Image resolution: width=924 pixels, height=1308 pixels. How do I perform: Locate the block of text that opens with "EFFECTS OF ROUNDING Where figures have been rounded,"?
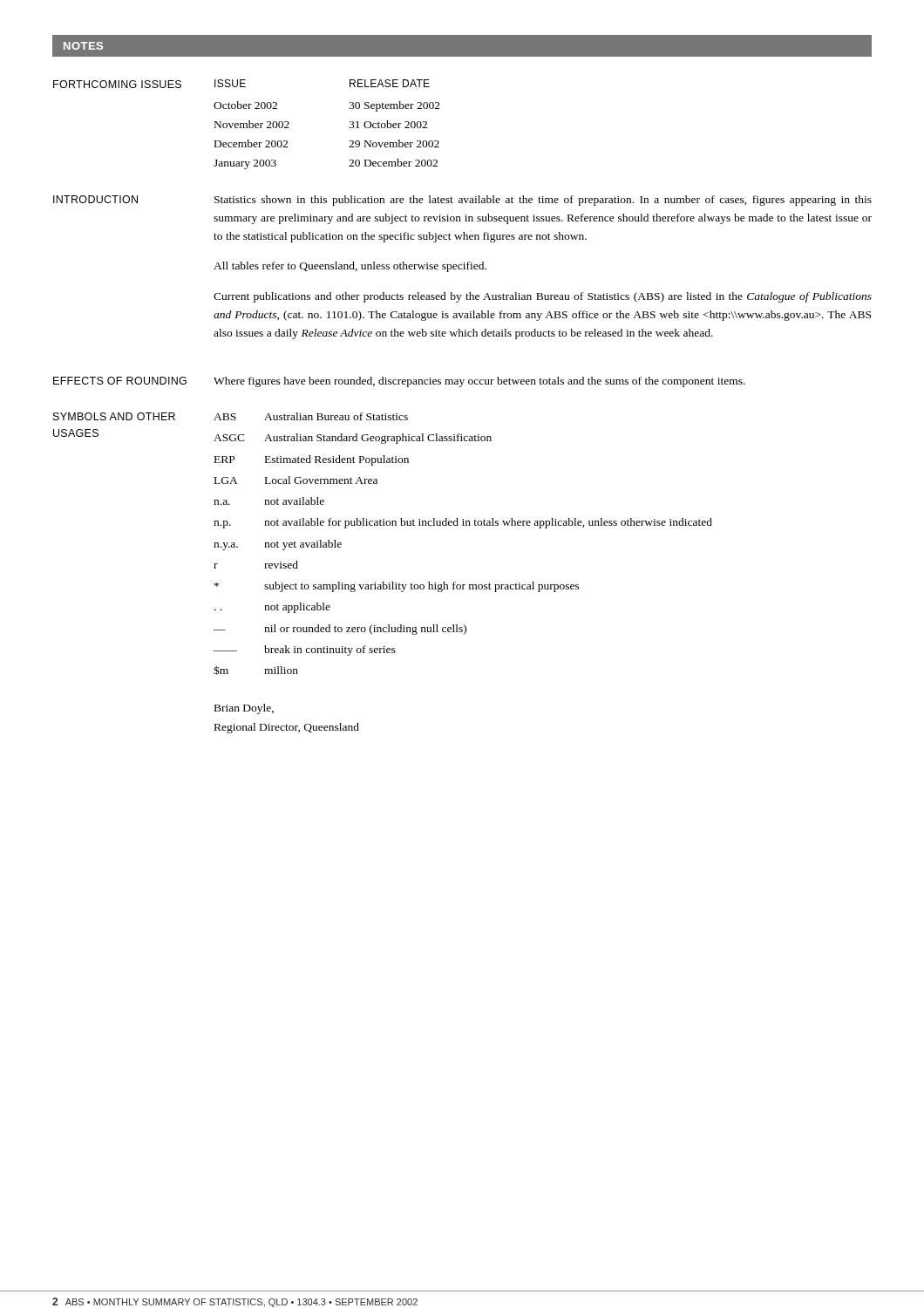(x=462, y=382)
